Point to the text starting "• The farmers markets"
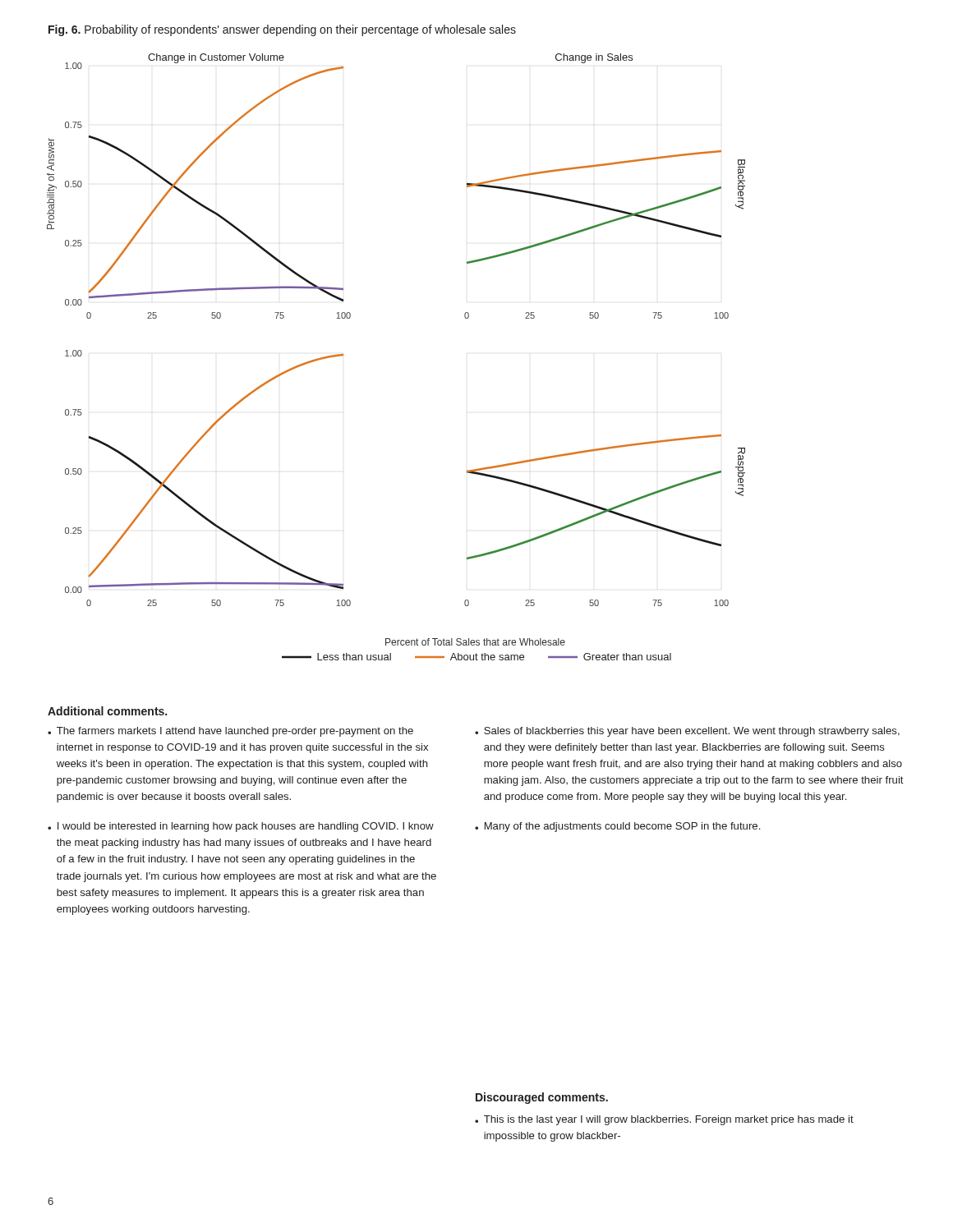This screenshot has width=953, height=1232. click(x=245, y=764)
